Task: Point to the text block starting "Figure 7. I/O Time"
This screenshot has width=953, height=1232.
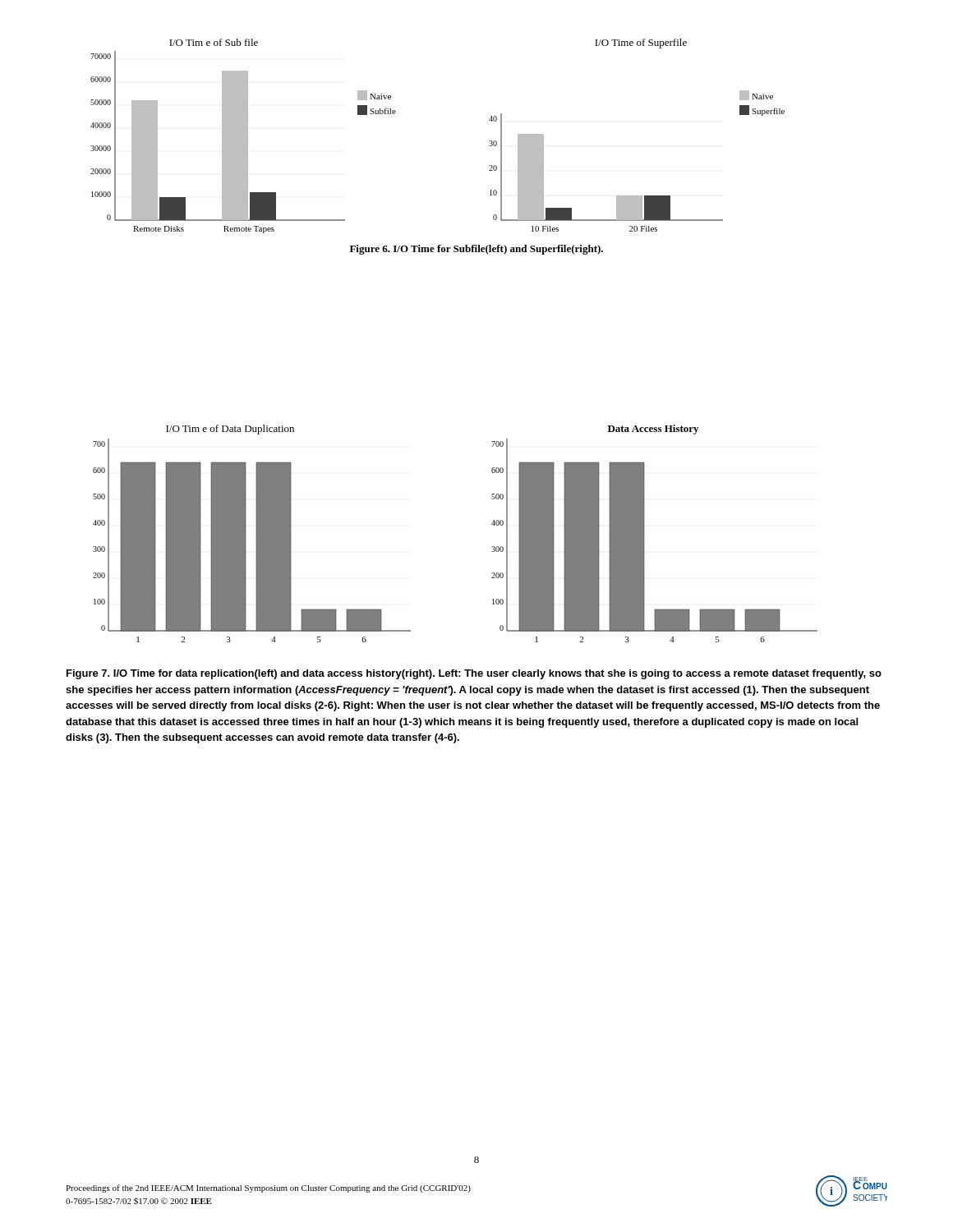Action: tap(474, 705)
